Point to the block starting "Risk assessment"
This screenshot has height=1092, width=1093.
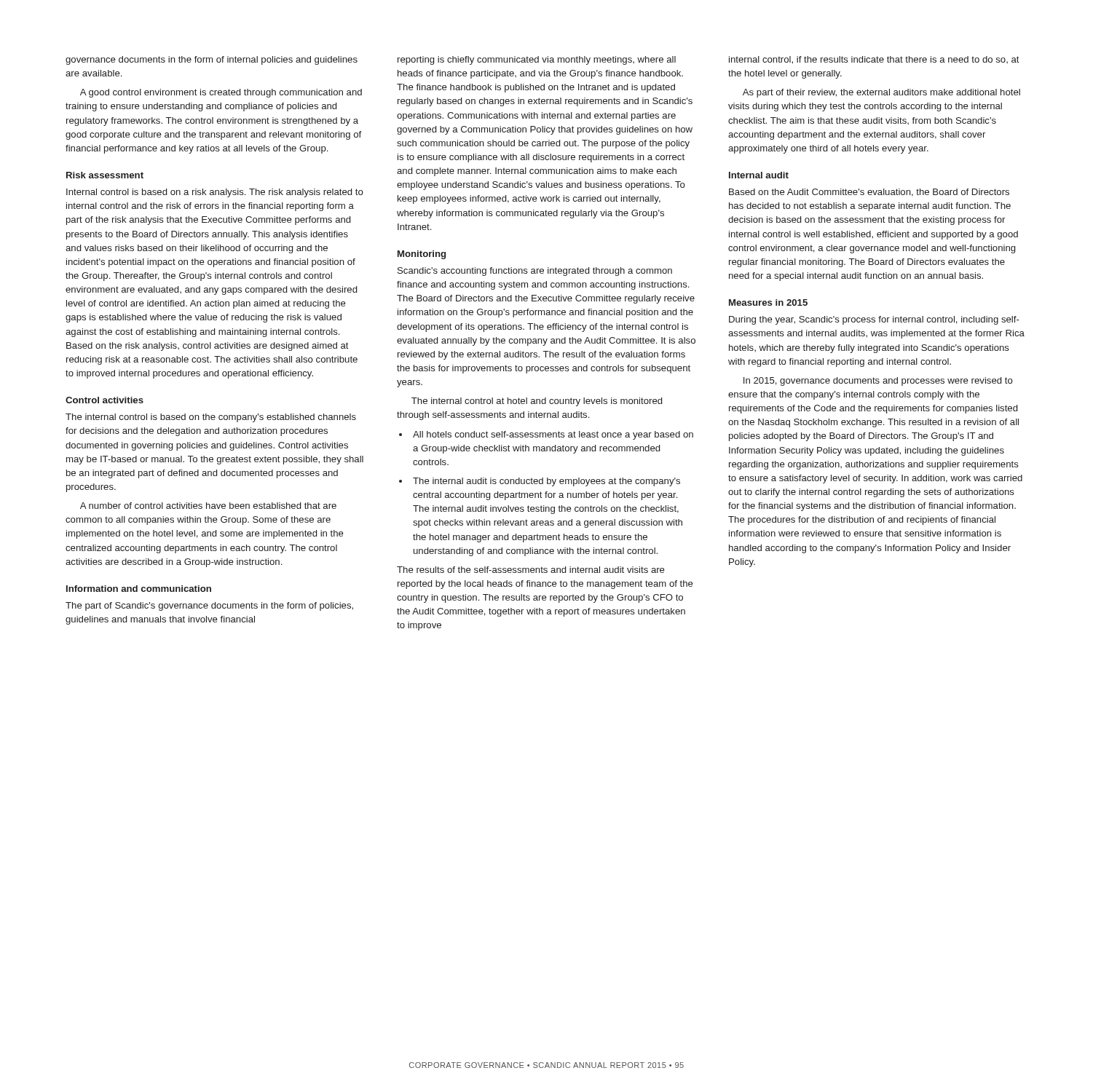point(105,175)
